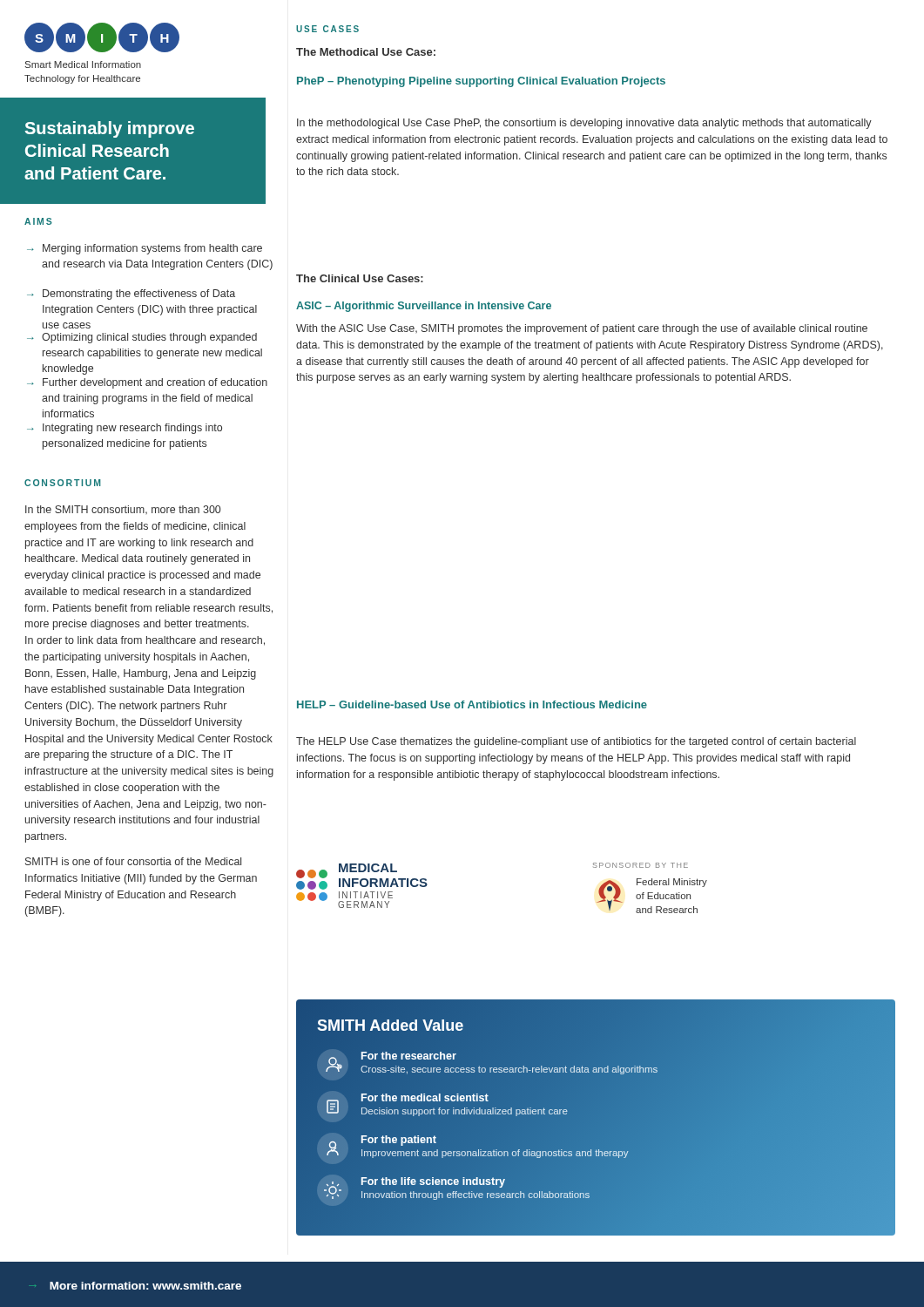The image size is (924, 1307).
Task: Click where it says "PheP – Phenotyping Pipeline supporting Clinical Evaluation Projects"
Action: click(481, 81)
